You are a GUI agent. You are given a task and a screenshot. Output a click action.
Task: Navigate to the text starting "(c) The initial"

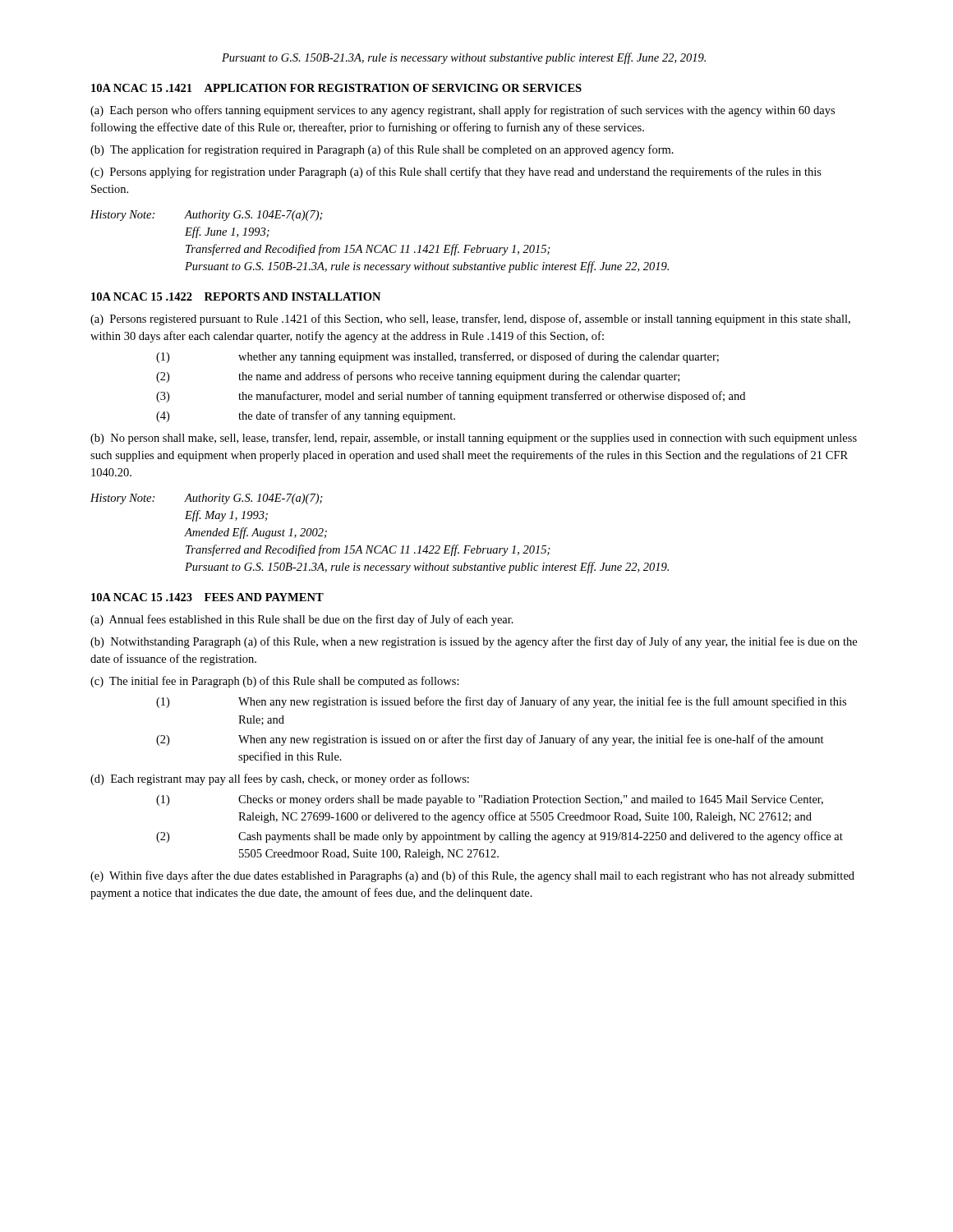coord(275,681)
